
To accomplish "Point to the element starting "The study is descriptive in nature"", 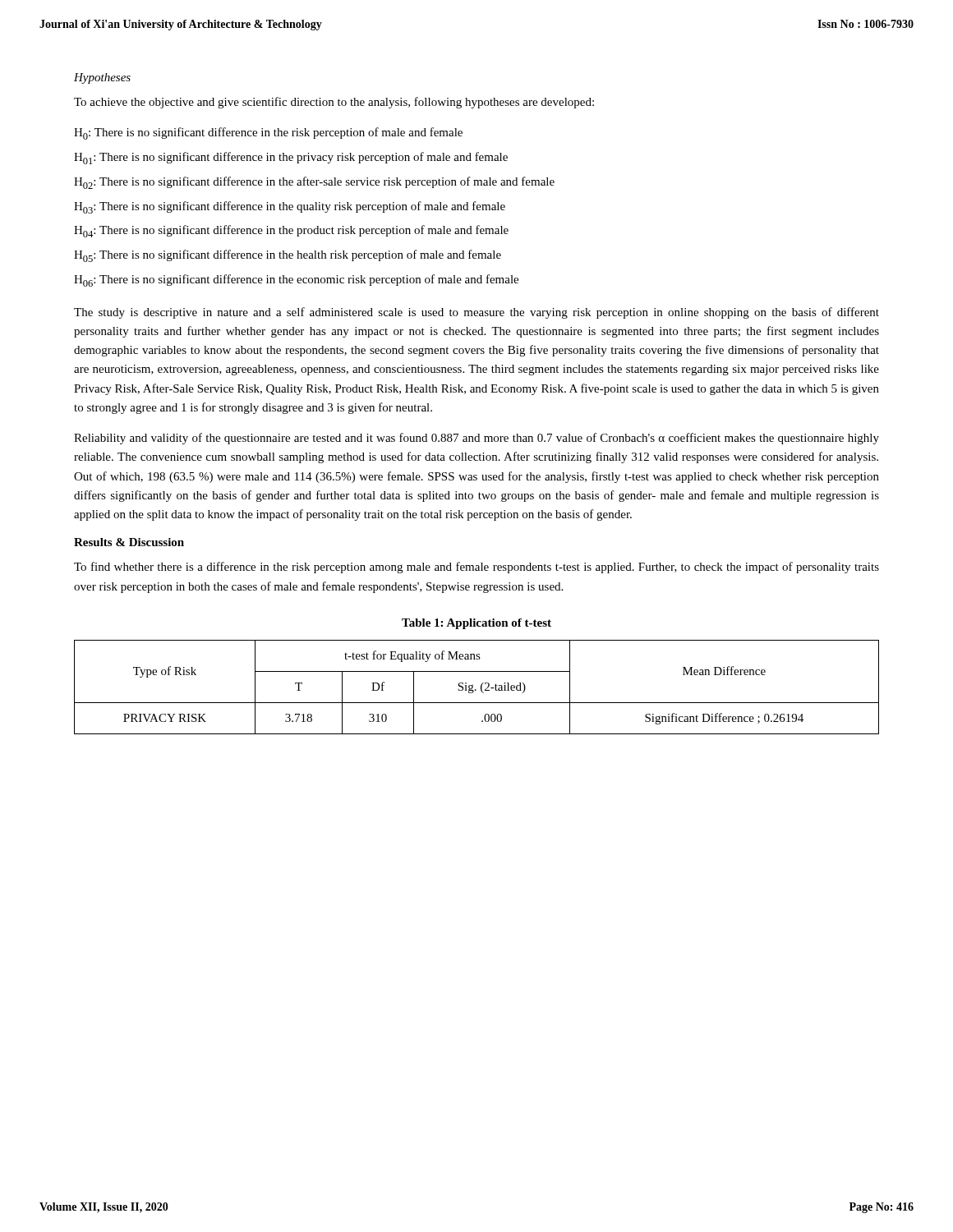I will coord(476,359).
